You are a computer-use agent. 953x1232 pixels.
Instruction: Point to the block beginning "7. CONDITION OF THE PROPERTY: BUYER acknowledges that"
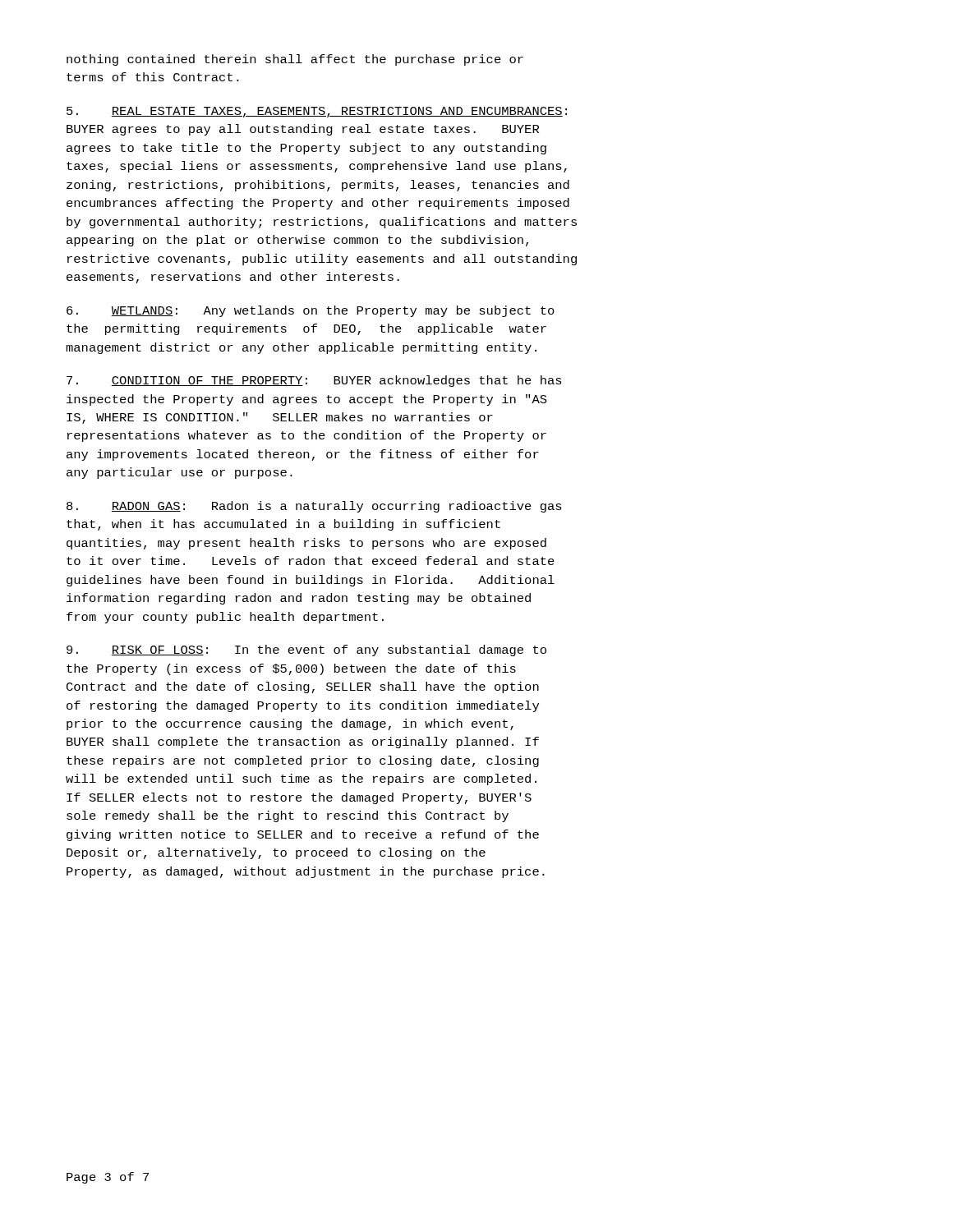(314, 427)
